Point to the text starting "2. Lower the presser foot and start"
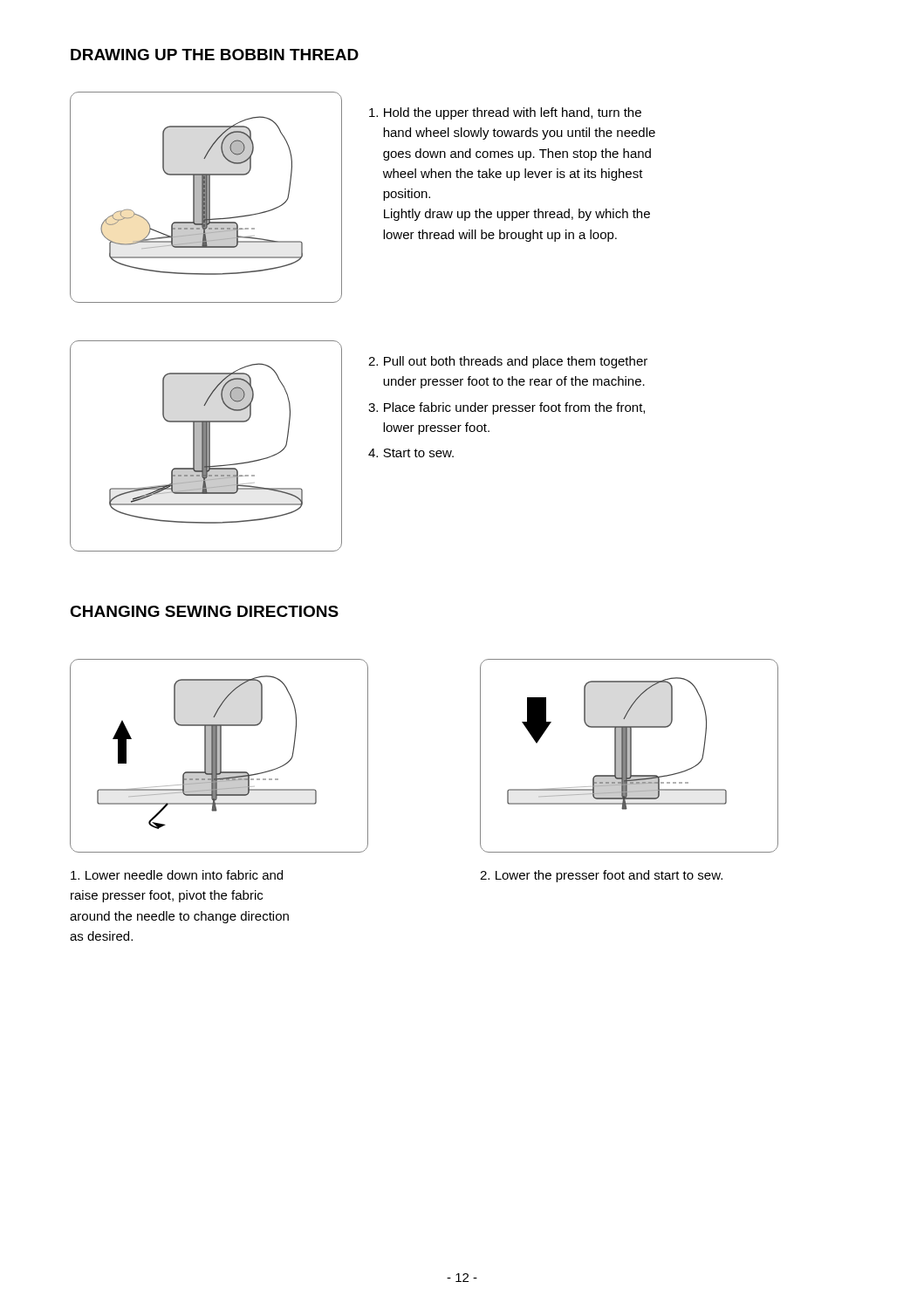 click(x=602, y=875)
